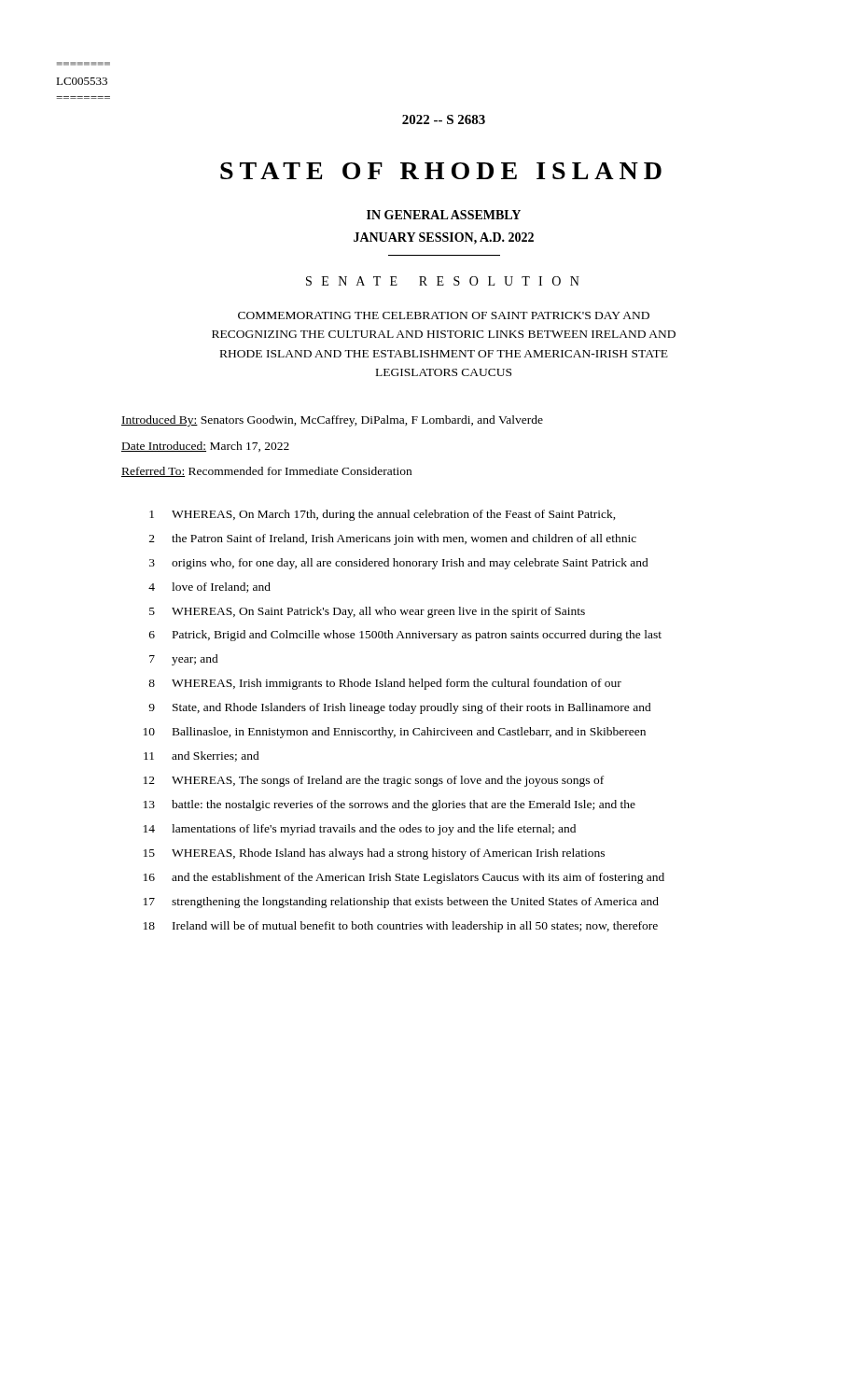The height and width of the screenshot is (1400, 850).
Task: Select the text starting "Date Introduced: March 17, 2022"
Action: [x=205, y=445]
